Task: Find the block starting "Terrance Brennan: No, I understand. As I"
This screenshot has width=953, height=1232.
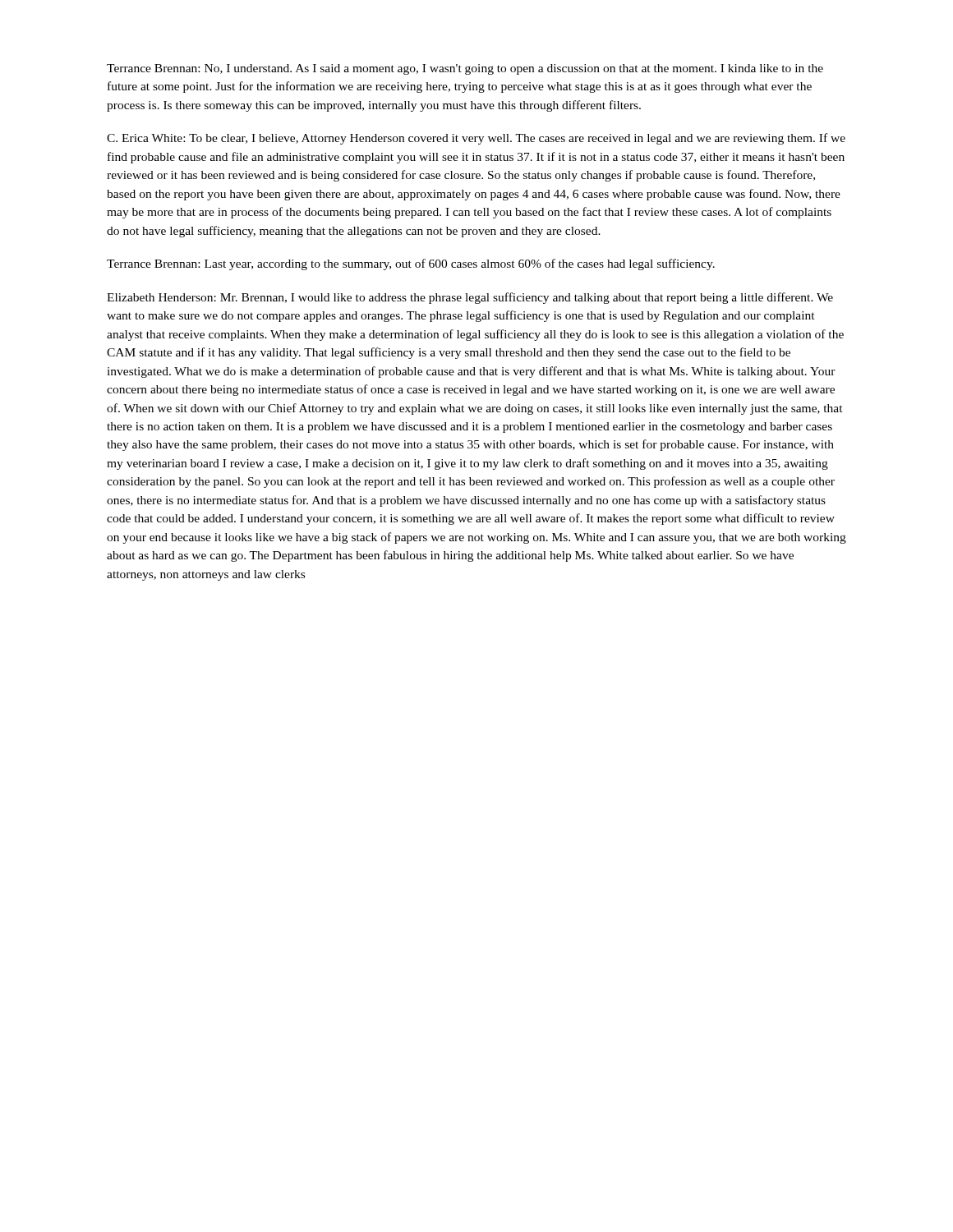Action: (x=465, y=86)
